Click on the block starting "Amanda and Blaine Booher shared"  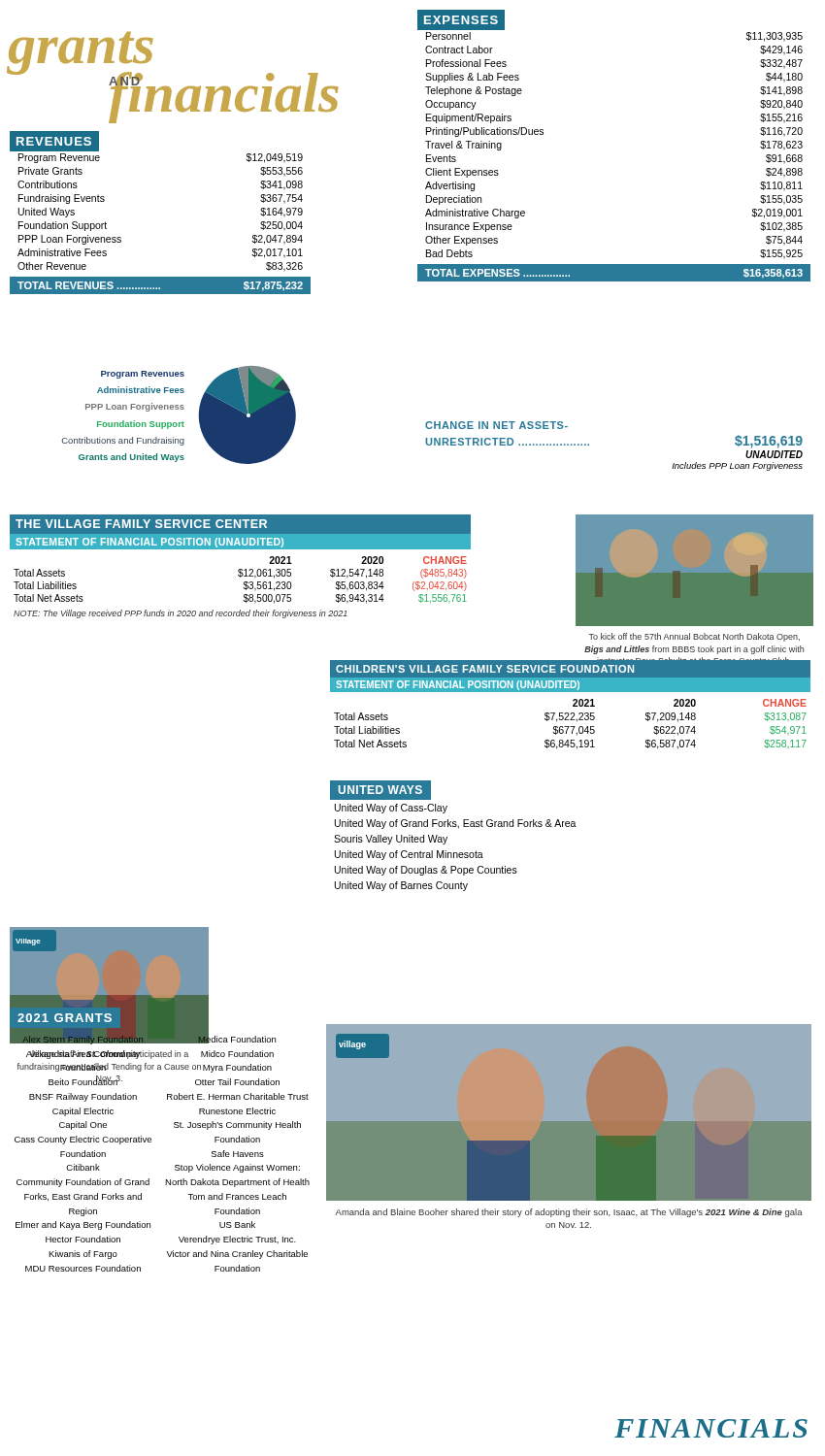point(569,1219)
